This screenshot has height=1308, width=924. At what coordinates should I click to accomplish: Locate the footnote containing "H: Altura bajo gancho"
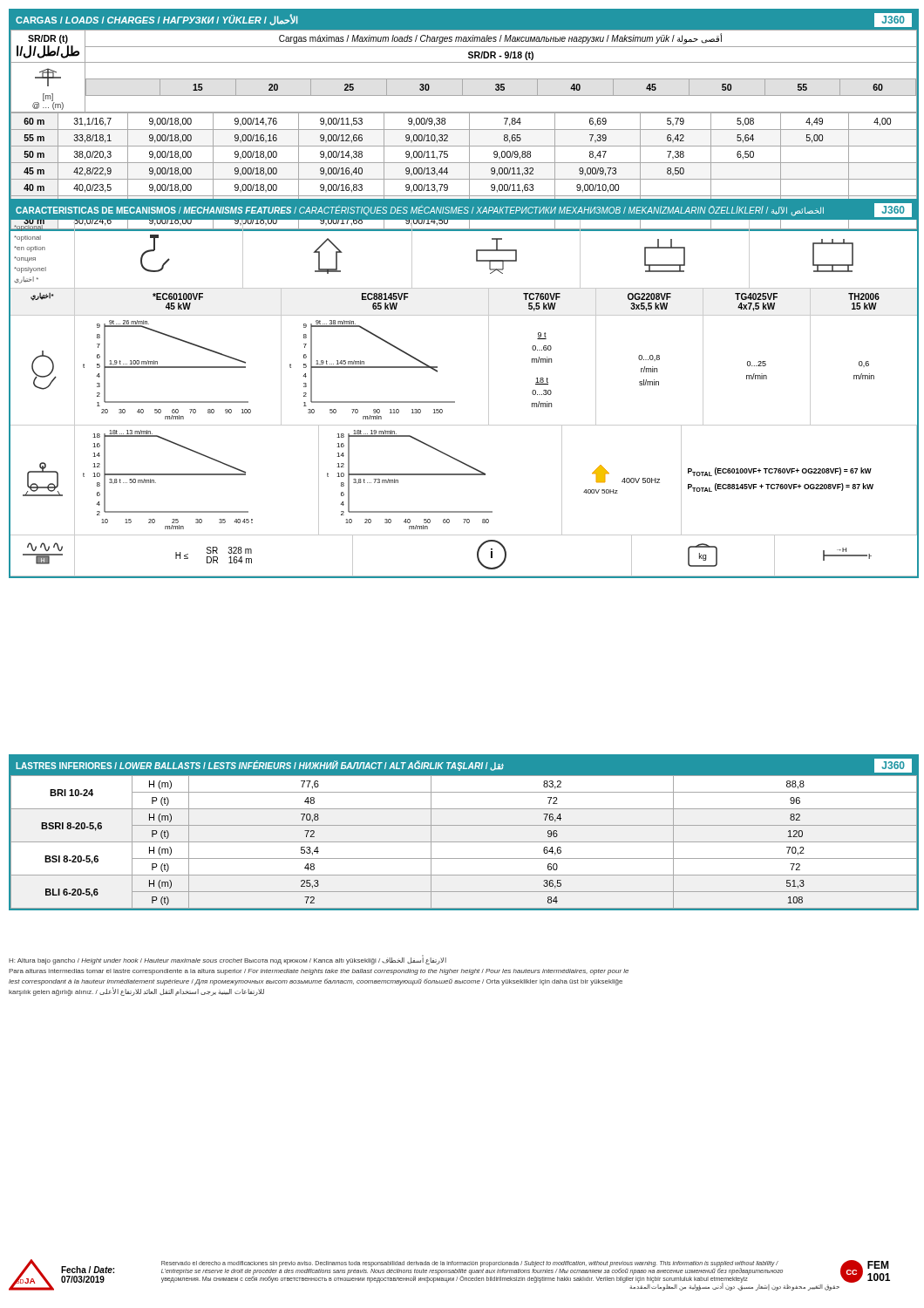click(x=462, y=977)
